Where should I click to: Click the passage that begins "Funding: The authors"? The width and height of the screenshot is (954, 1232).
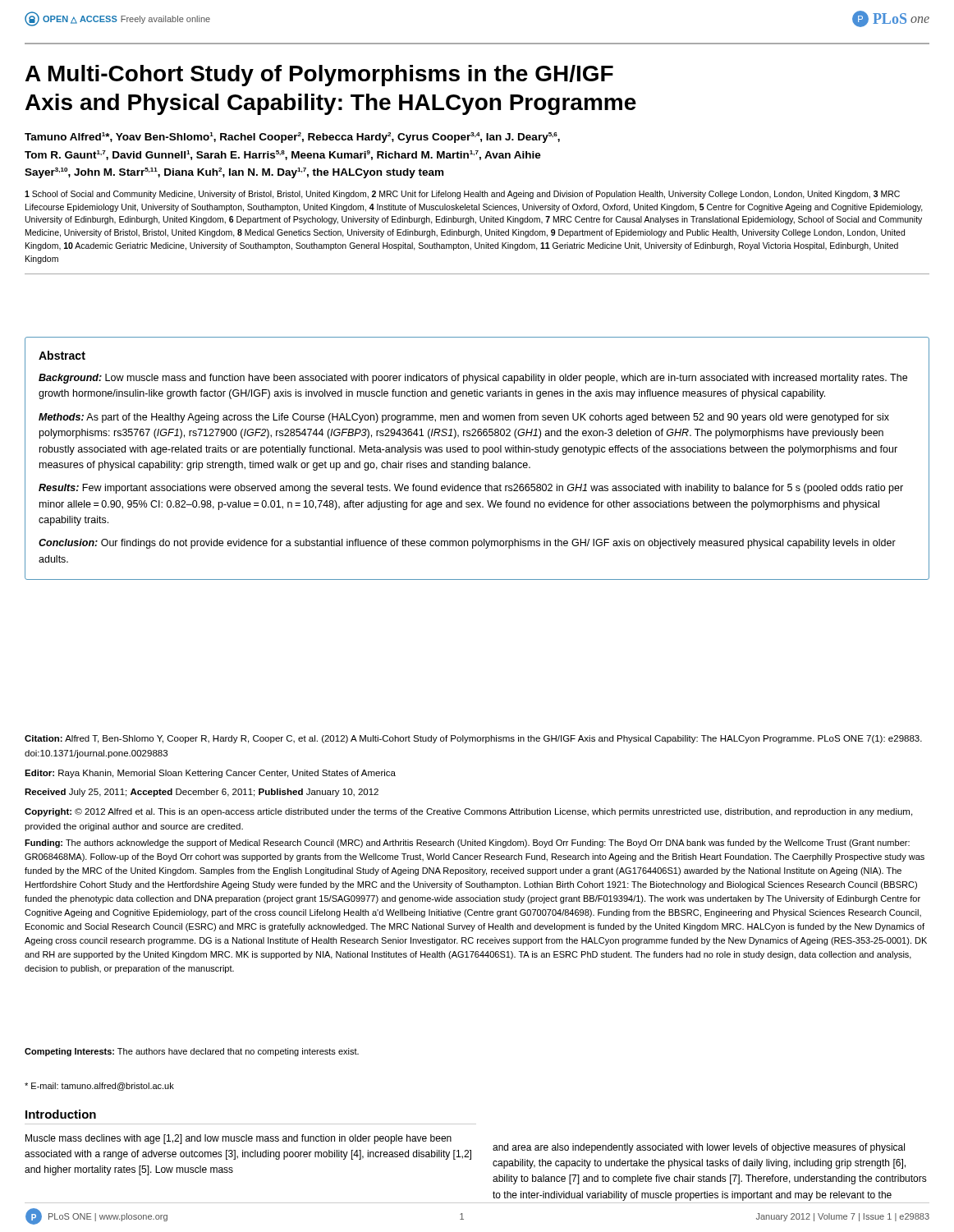click(476, 906)
